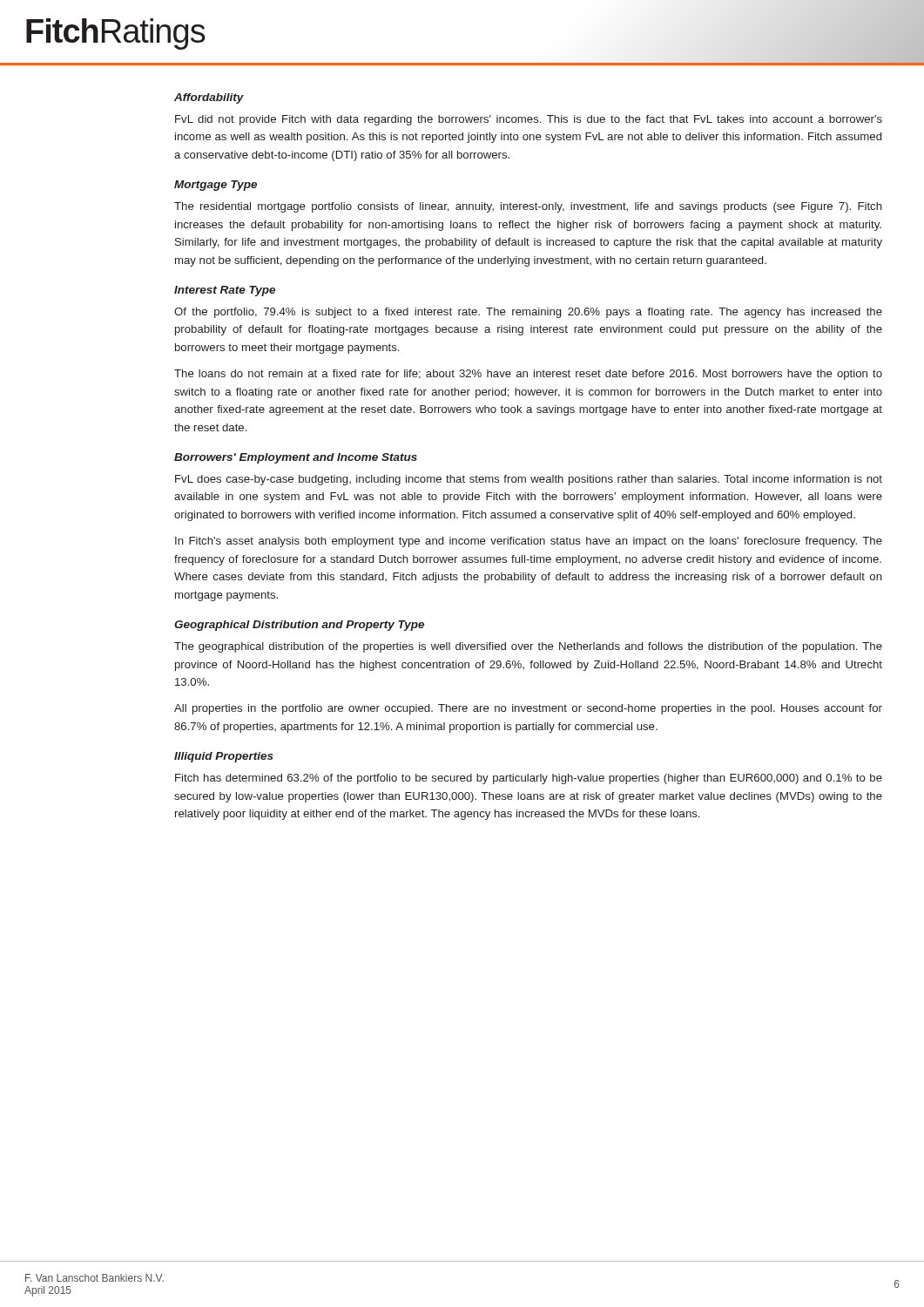
Task: Click on the element starting "Interest Rate Type"
Action: [225, 290]
